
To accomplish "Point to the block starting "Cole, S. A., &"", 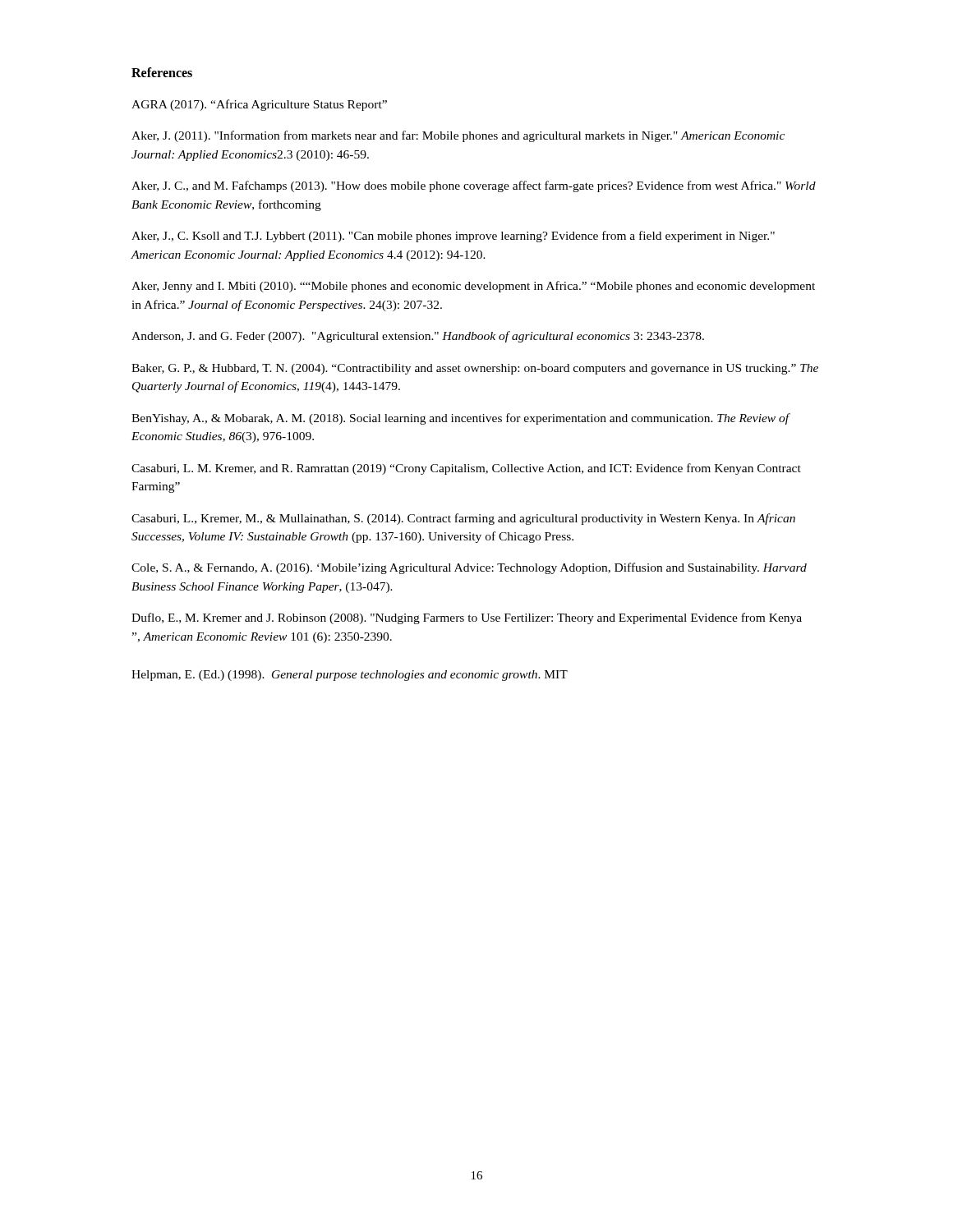I will [469, 577].
